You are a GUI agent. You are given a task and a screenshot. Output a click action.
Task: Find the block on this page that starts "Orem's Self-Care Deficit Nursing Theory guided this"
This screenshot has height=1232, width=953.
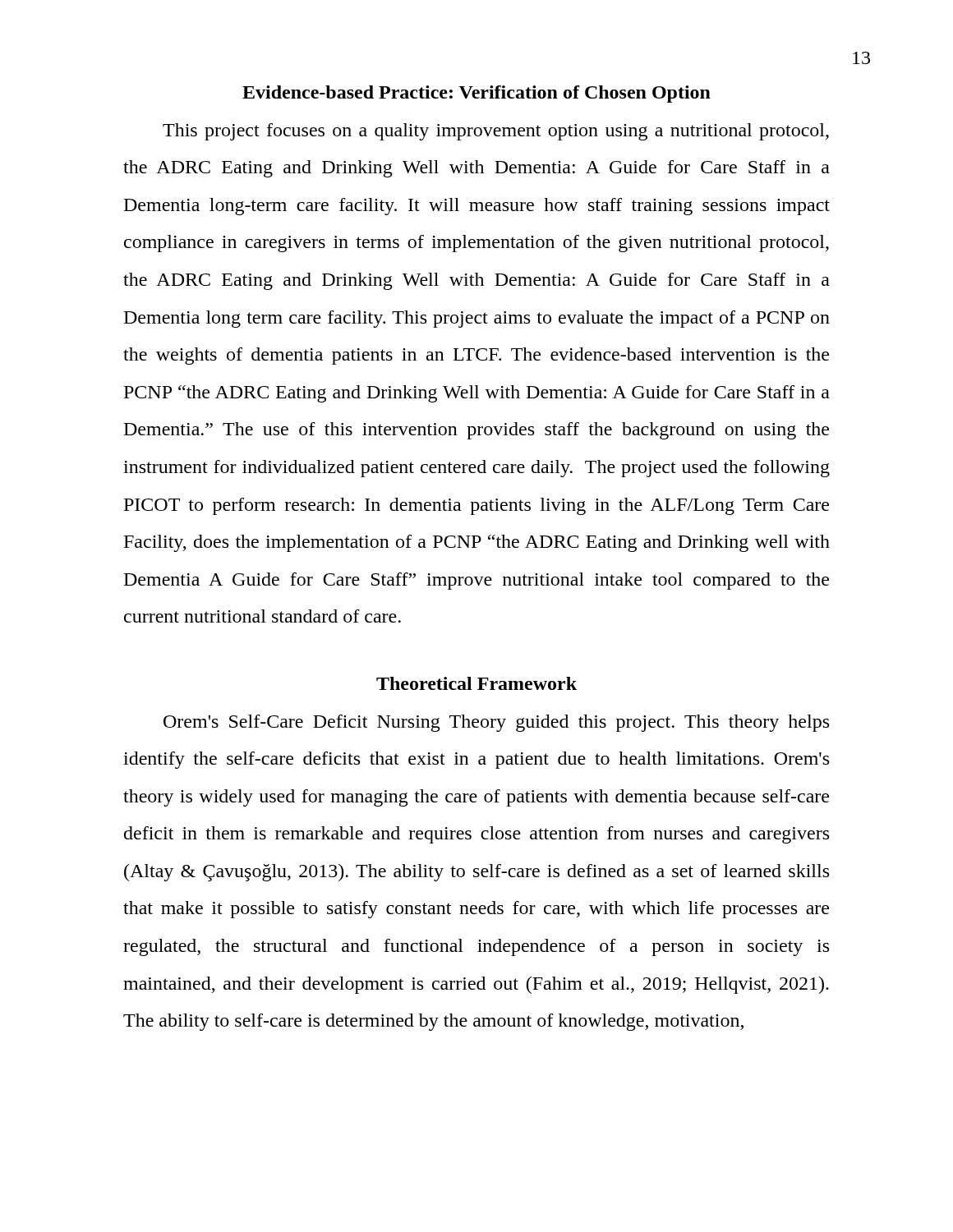click(x=476, y=871)
